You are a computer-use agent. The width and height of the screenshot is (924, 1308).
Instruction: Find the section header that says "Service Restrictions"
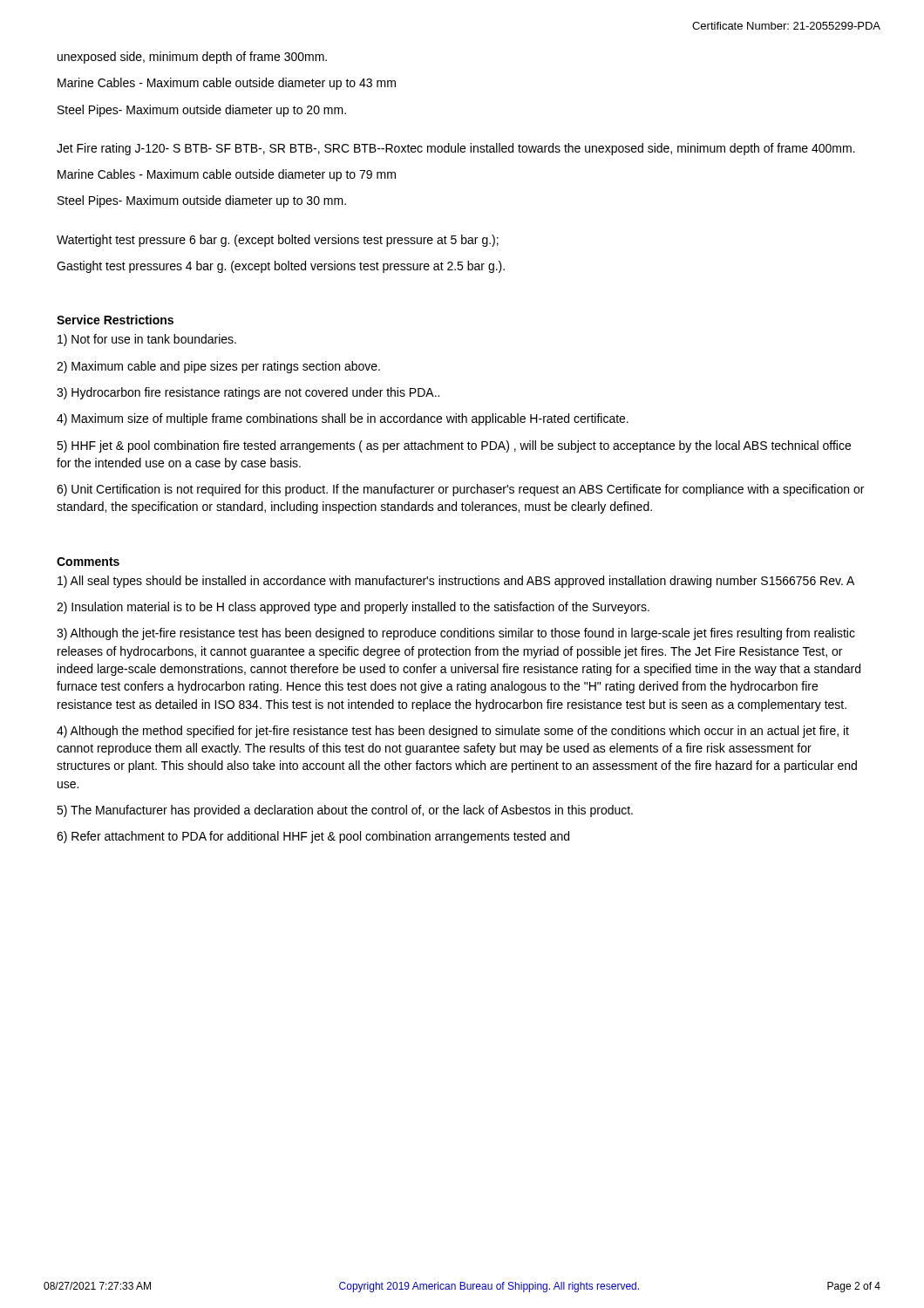click(115, 320)
